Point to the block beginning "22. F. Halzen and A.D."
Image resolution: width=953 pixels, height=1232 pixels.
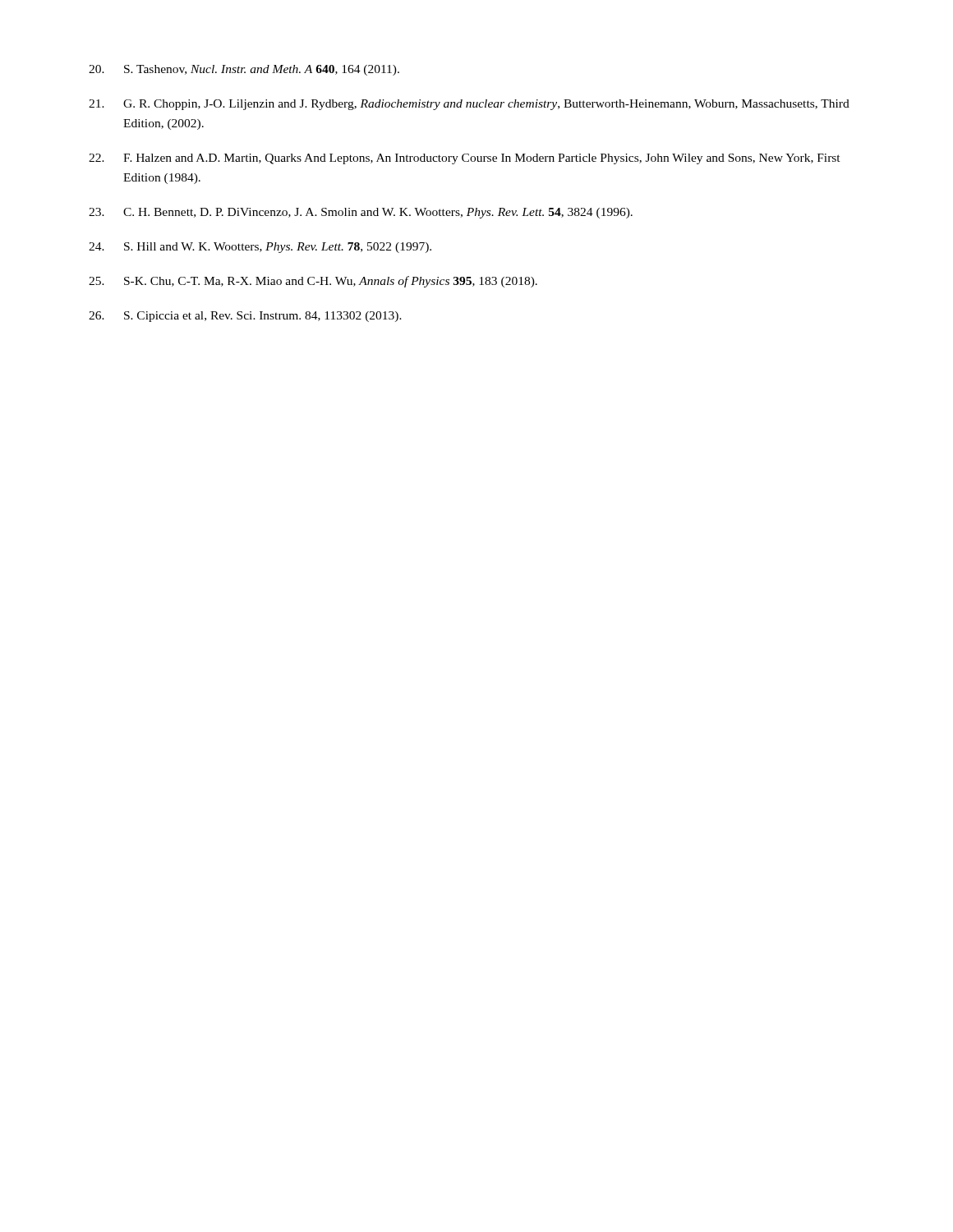click(476, 168)
